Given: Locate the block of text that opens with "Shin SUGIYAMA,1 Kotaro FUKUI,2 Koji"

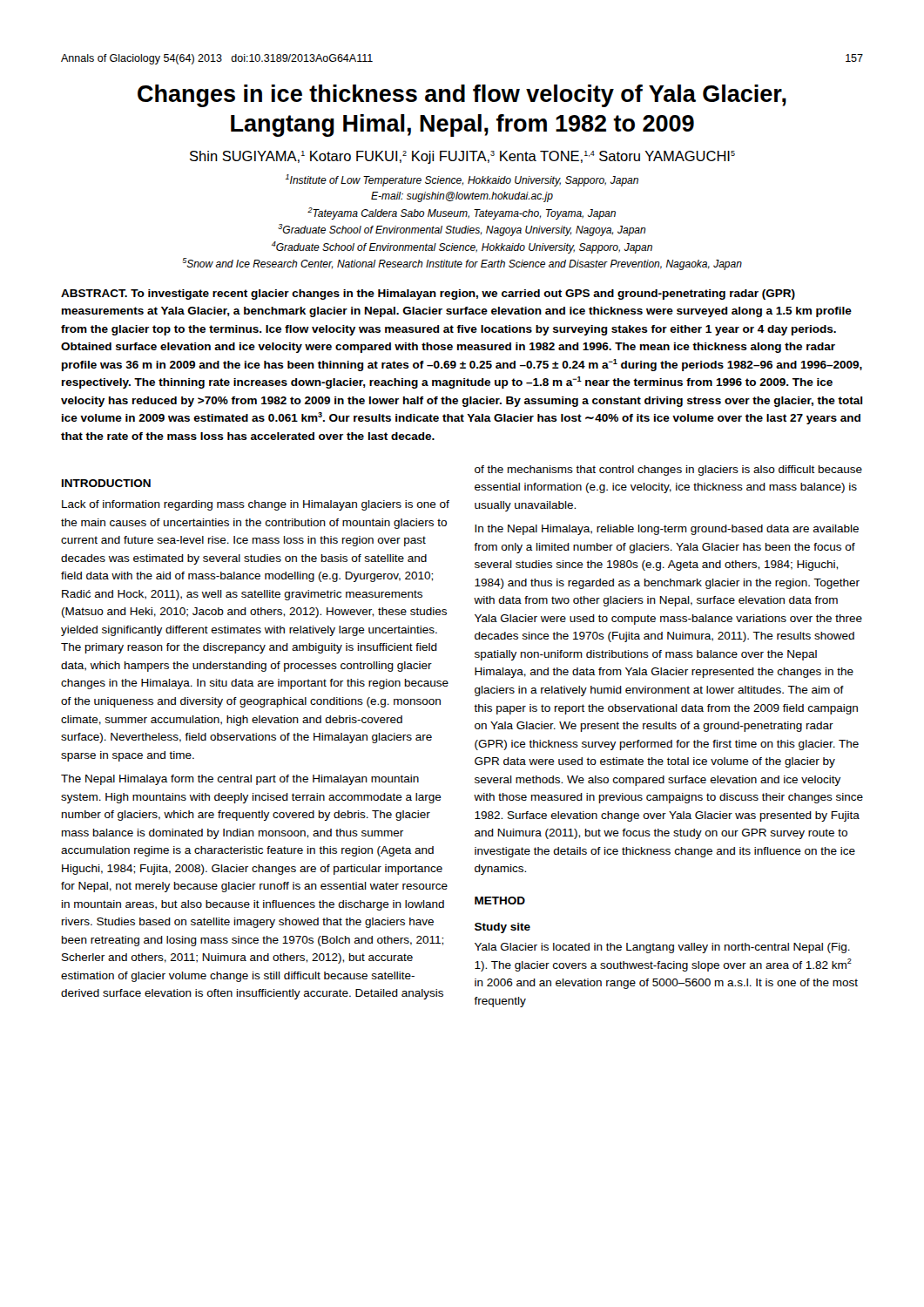Looking at the screenshot, I should coord(462,156).
